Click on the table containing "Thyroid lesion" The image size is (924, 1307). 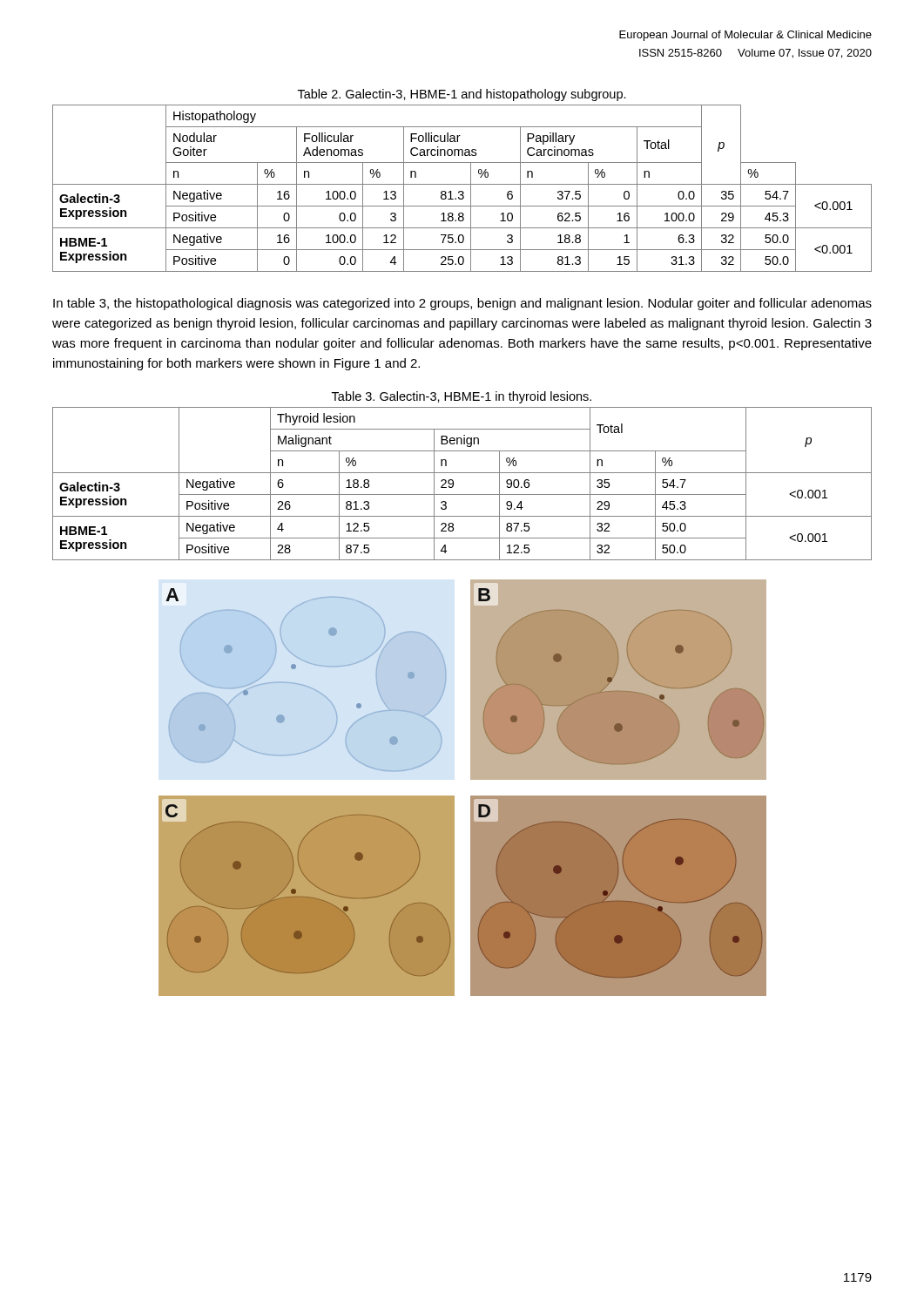tap(462, 483)
